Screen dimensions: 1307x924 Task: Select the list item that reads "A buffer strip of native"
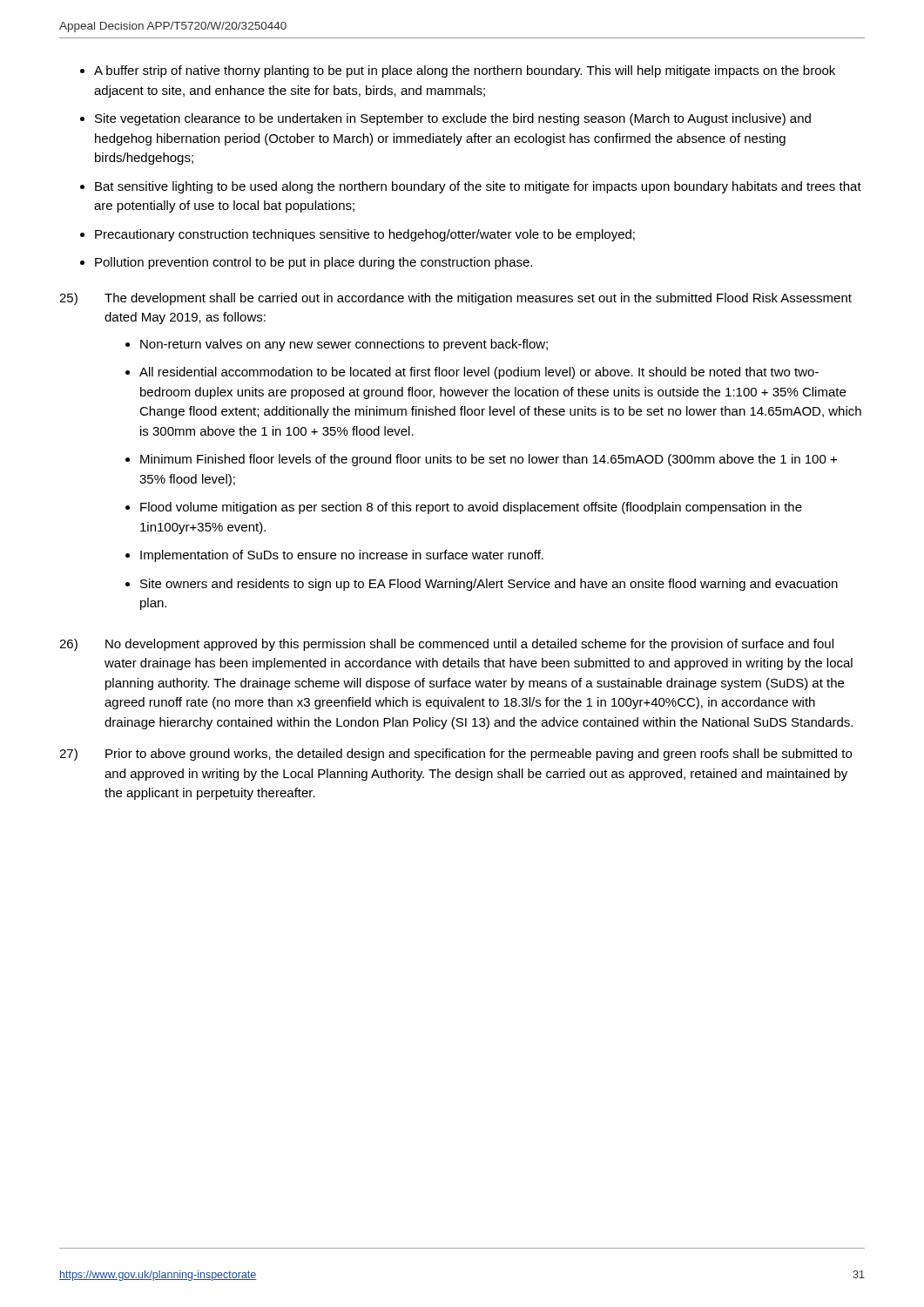(x=465, y=80)
